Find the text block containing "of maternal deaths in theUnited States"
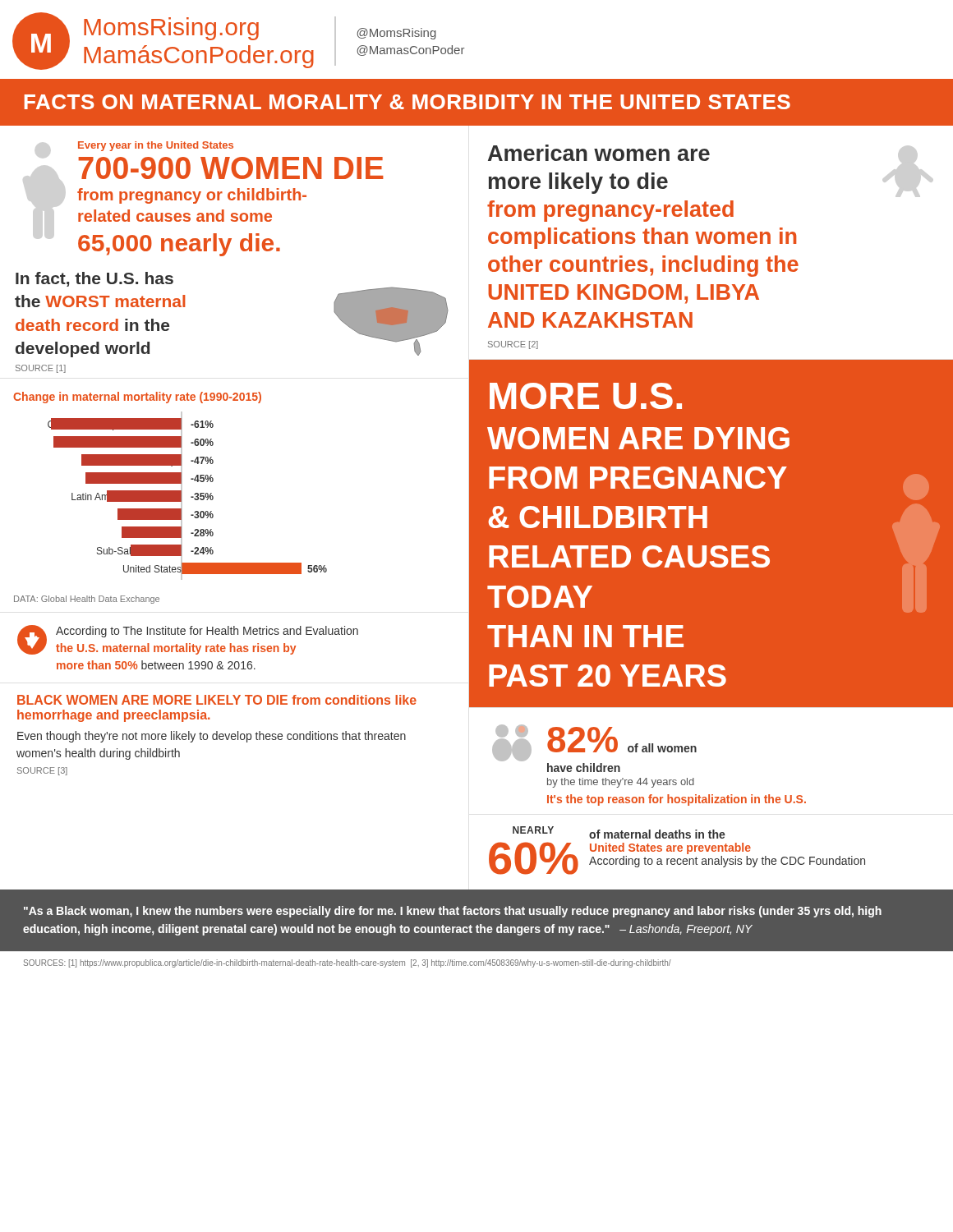 click(728, 847)
